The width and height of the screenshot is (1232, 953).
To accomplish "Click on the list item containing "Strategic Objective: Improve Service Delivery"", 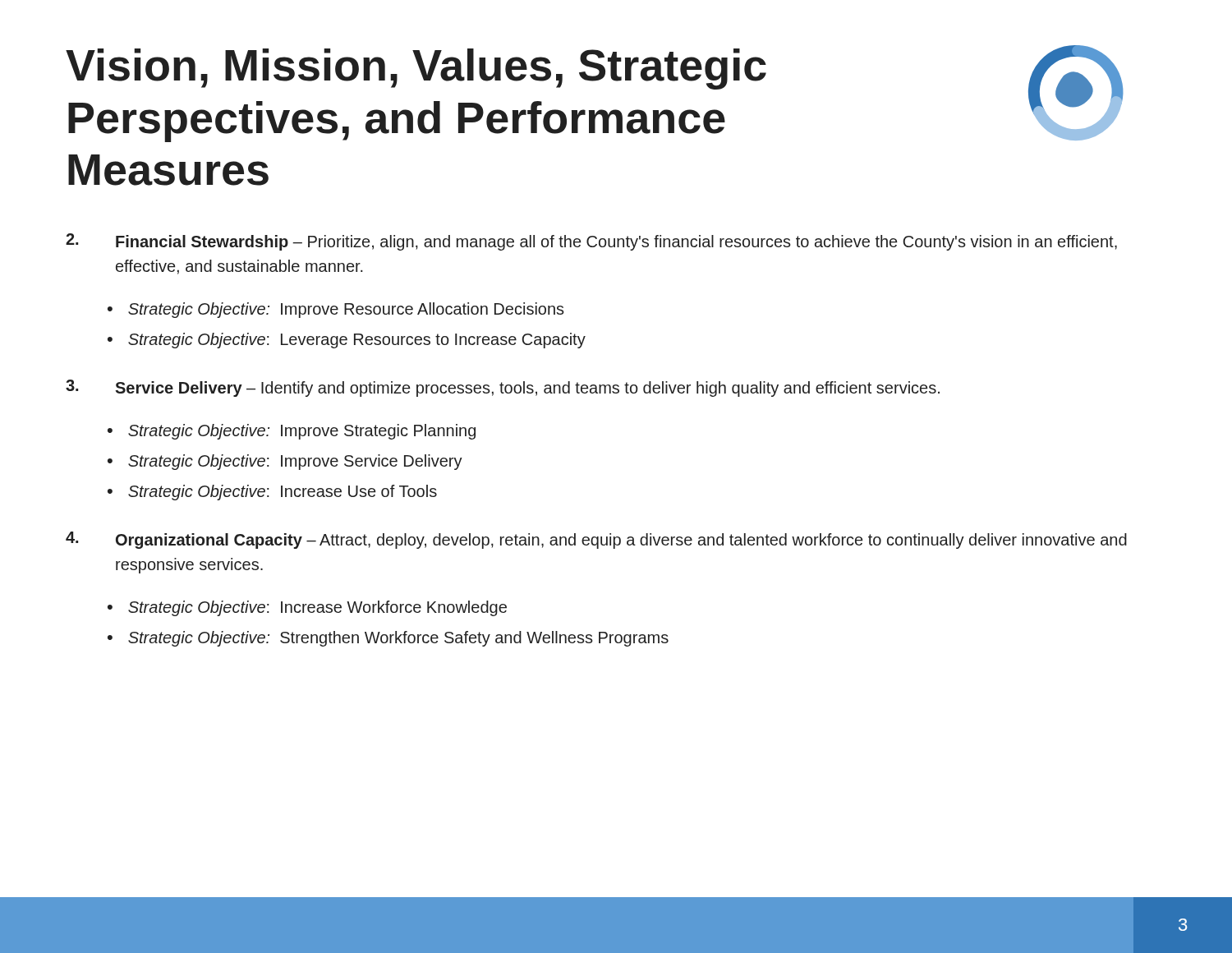I will coord(295,461).
